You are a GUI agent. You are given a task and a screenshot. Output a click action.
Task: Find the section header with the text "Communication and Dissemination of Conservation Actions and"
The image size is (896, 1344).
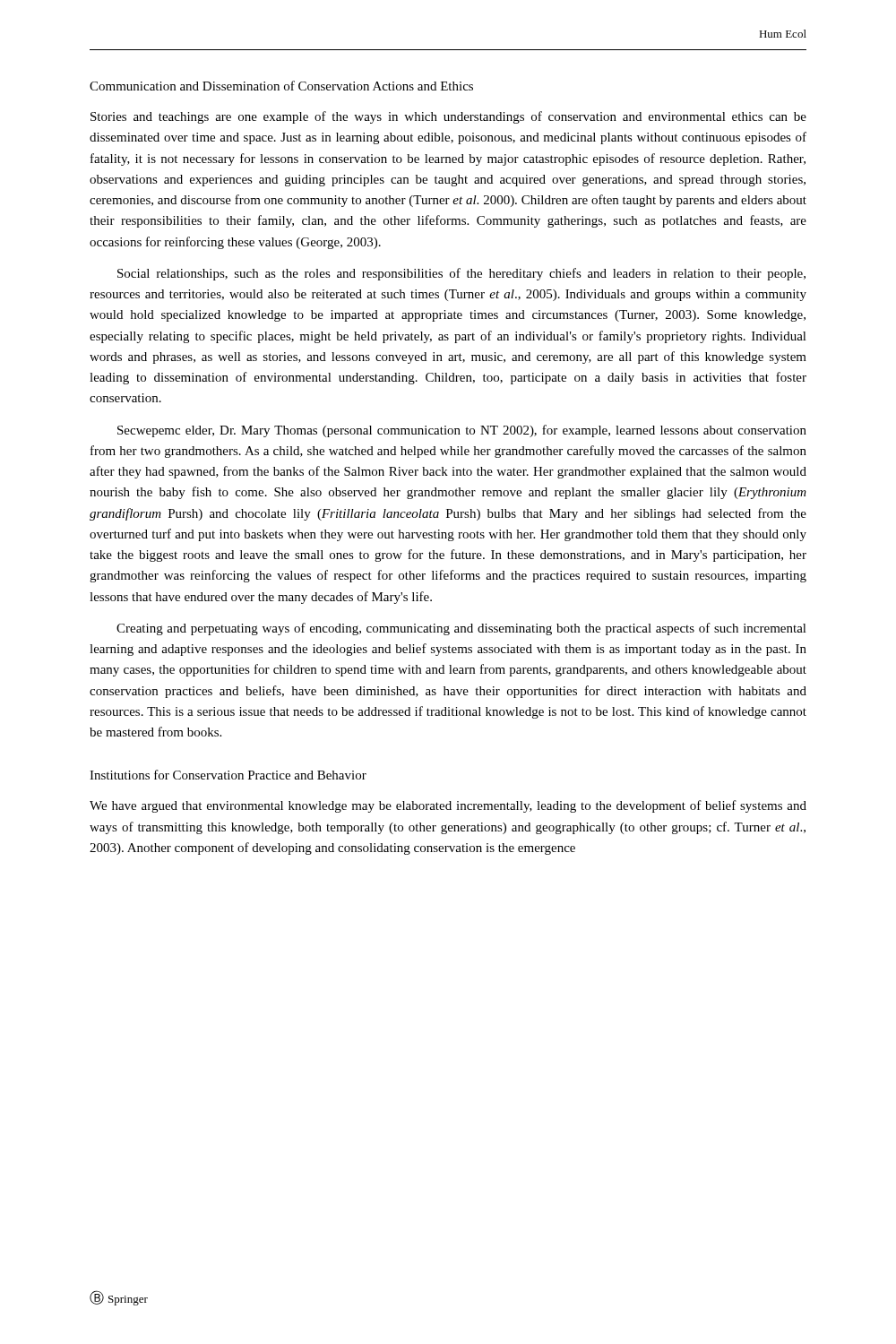[282, 86]
